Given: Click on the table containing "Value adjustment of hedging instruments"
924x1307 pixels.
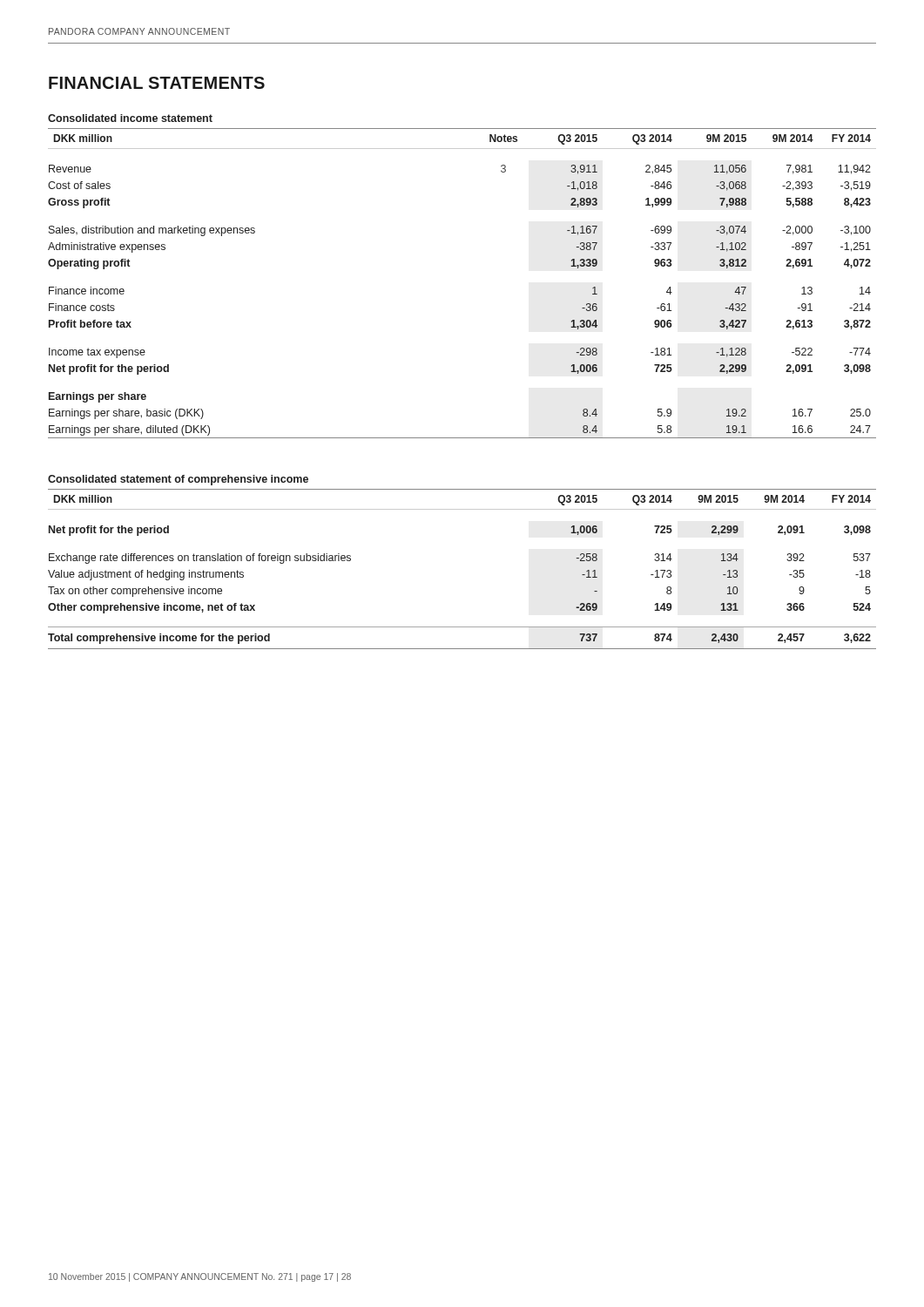Looking at the screenshot, I should 462,569.
